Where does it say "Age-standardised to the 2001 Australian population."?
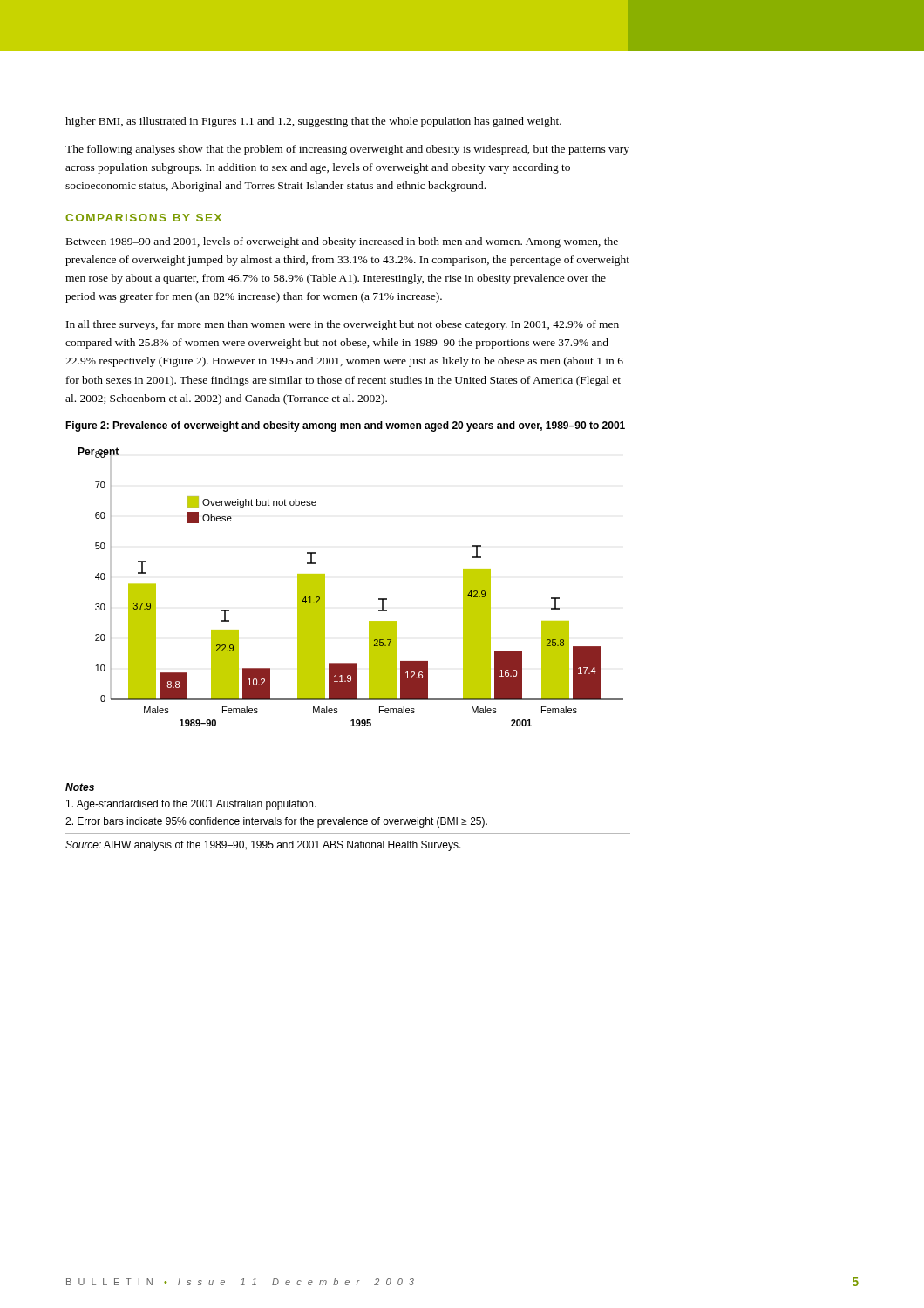924x1308 pixels. pos(191,804)
